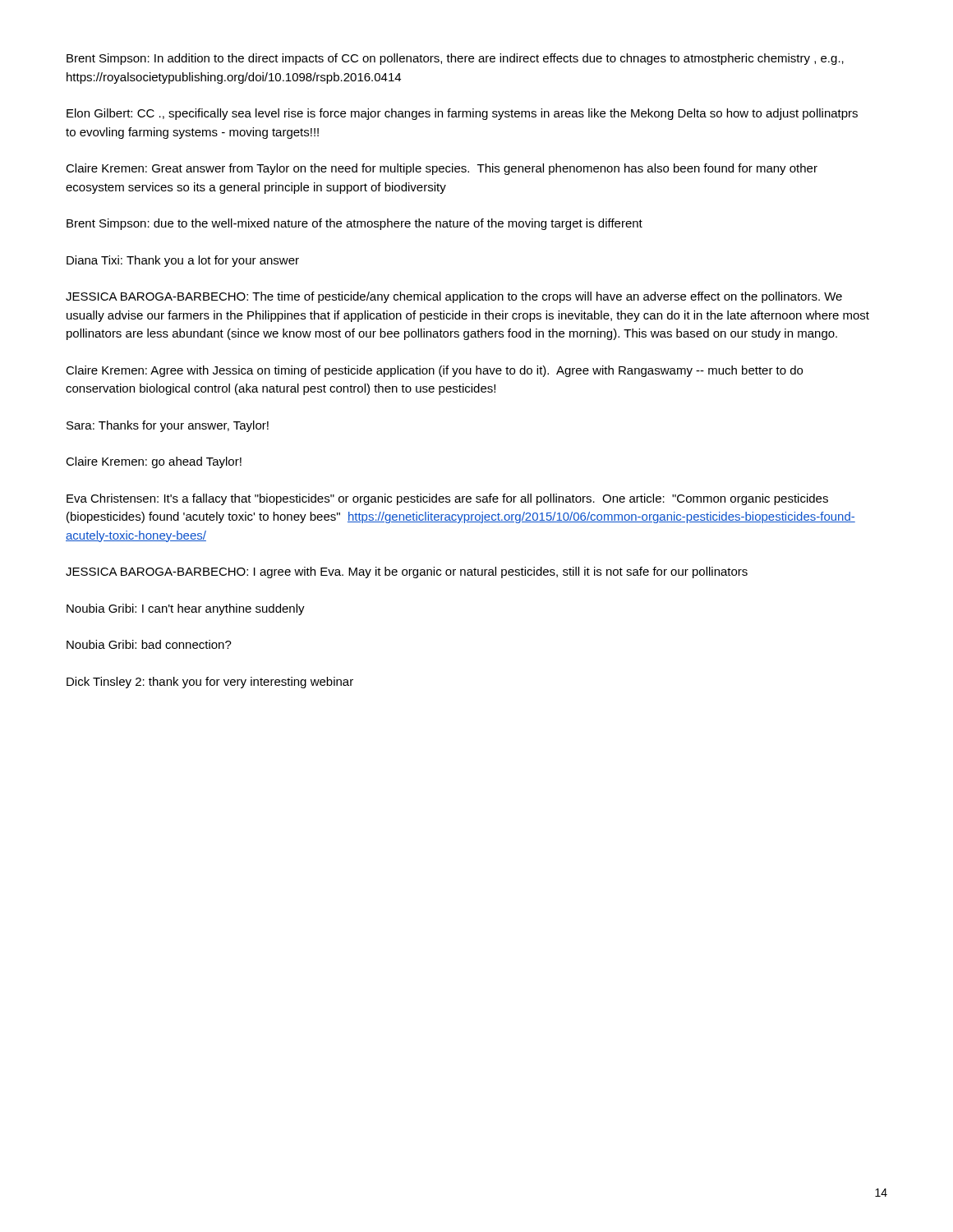Point to "Noubia Gribi: I can't hear anythine suddenly"
953x1232 pixels.
point(185,608)
